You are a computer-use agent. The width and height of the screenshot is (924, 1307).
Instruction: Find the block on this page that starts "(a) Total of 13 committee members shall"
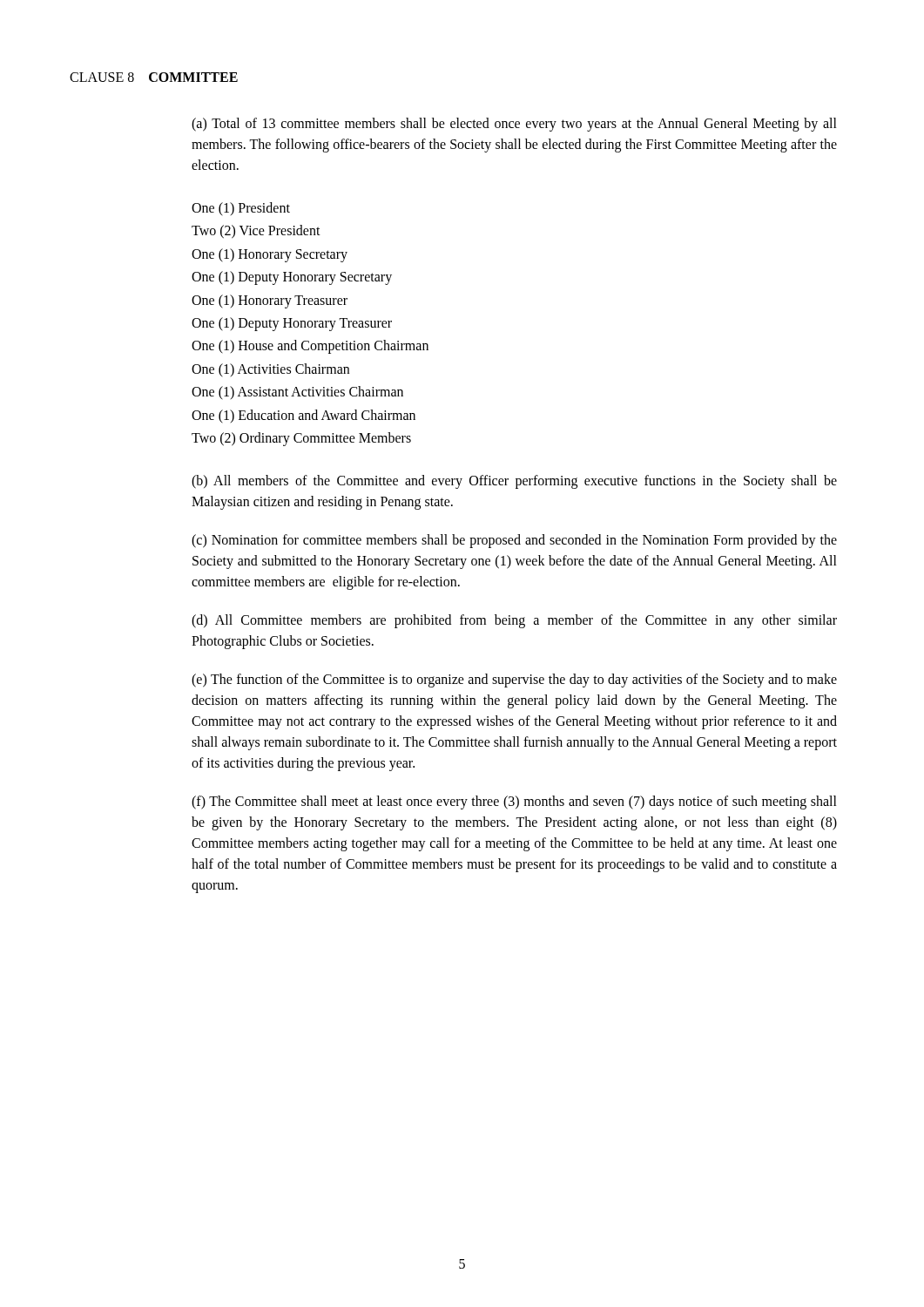(x=514, y=144)
